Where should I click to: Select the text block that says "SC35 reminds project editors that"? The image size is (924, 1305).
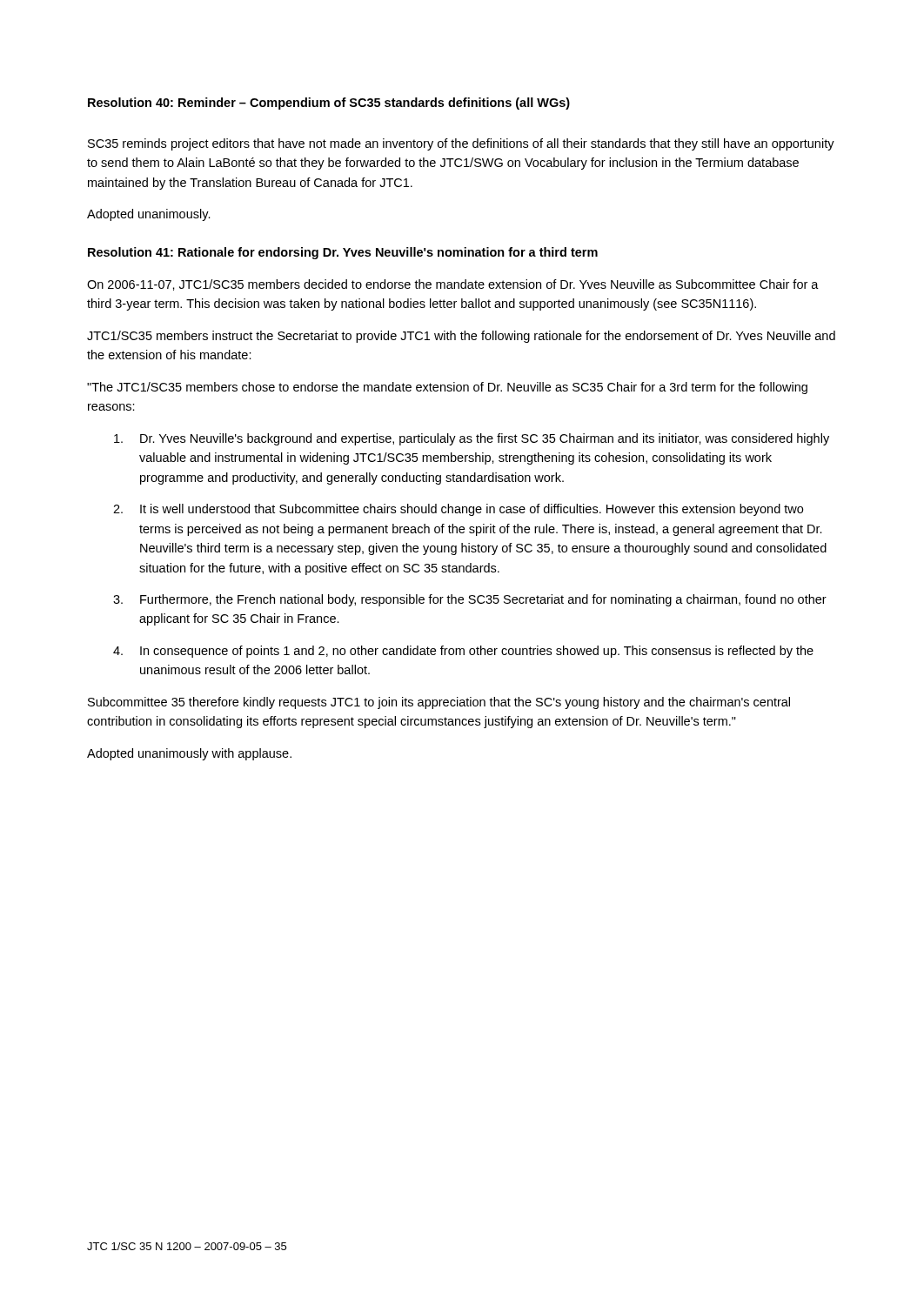(460, 163)
